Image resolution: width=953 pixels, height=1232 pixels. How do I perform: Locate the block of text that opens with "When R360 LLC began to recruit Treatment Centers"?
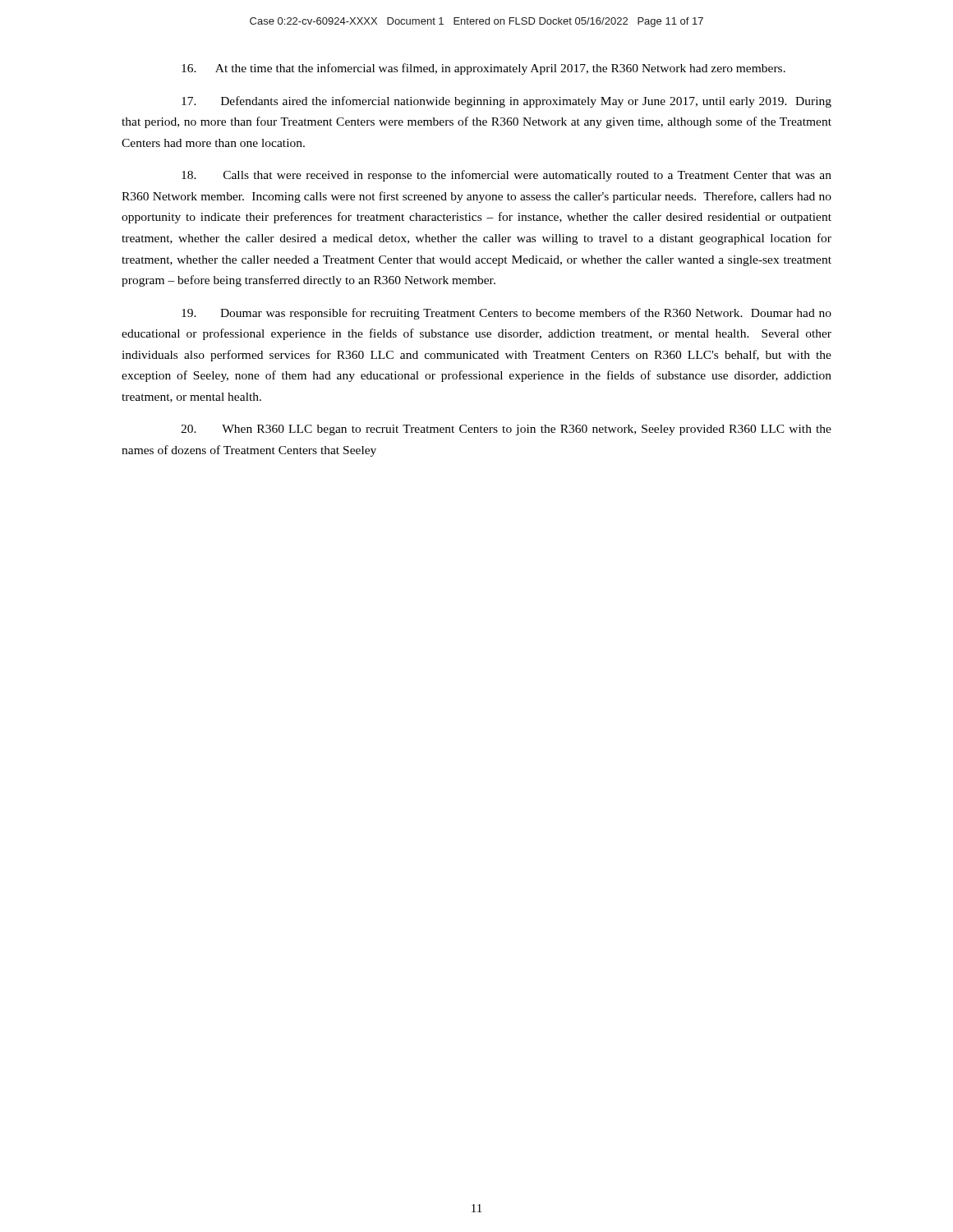tap(476, 439)
